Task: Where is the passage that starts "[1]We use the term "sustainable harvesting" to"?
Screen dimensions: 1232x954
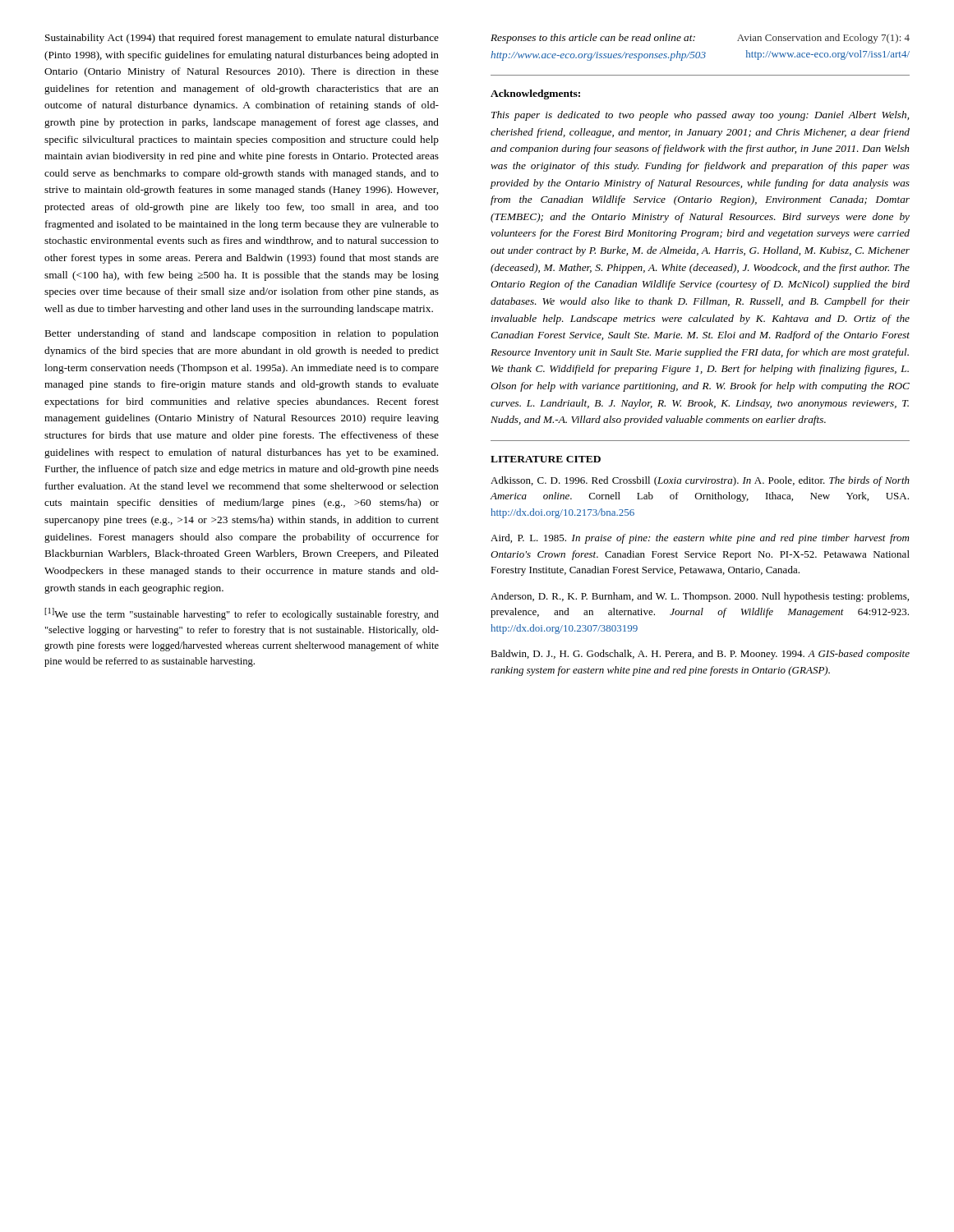Action: tap(242, 636)
